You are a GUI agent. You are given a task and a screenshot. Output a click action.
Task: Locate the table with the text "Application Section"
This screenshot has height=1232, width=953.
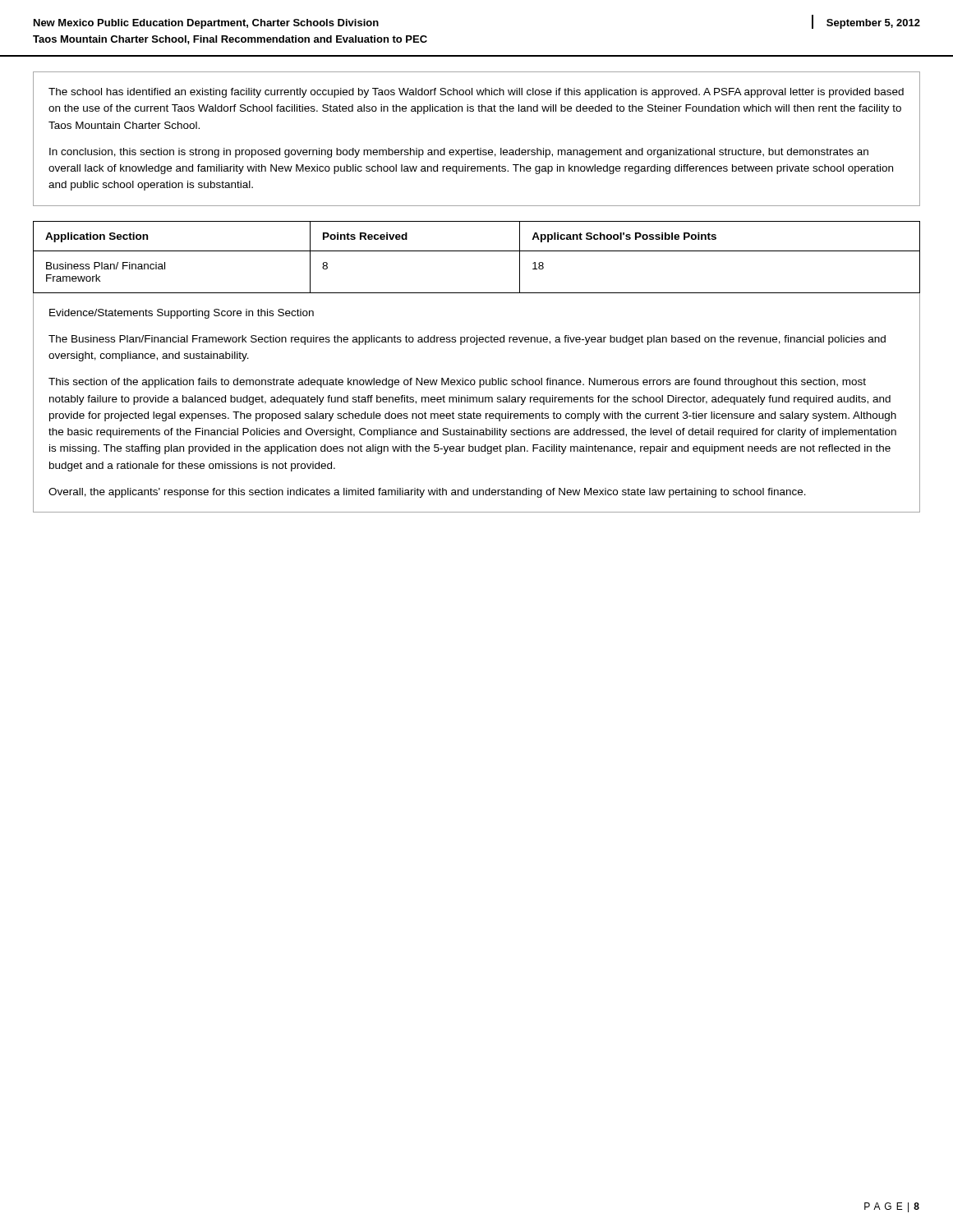click(x=476, y=257)
